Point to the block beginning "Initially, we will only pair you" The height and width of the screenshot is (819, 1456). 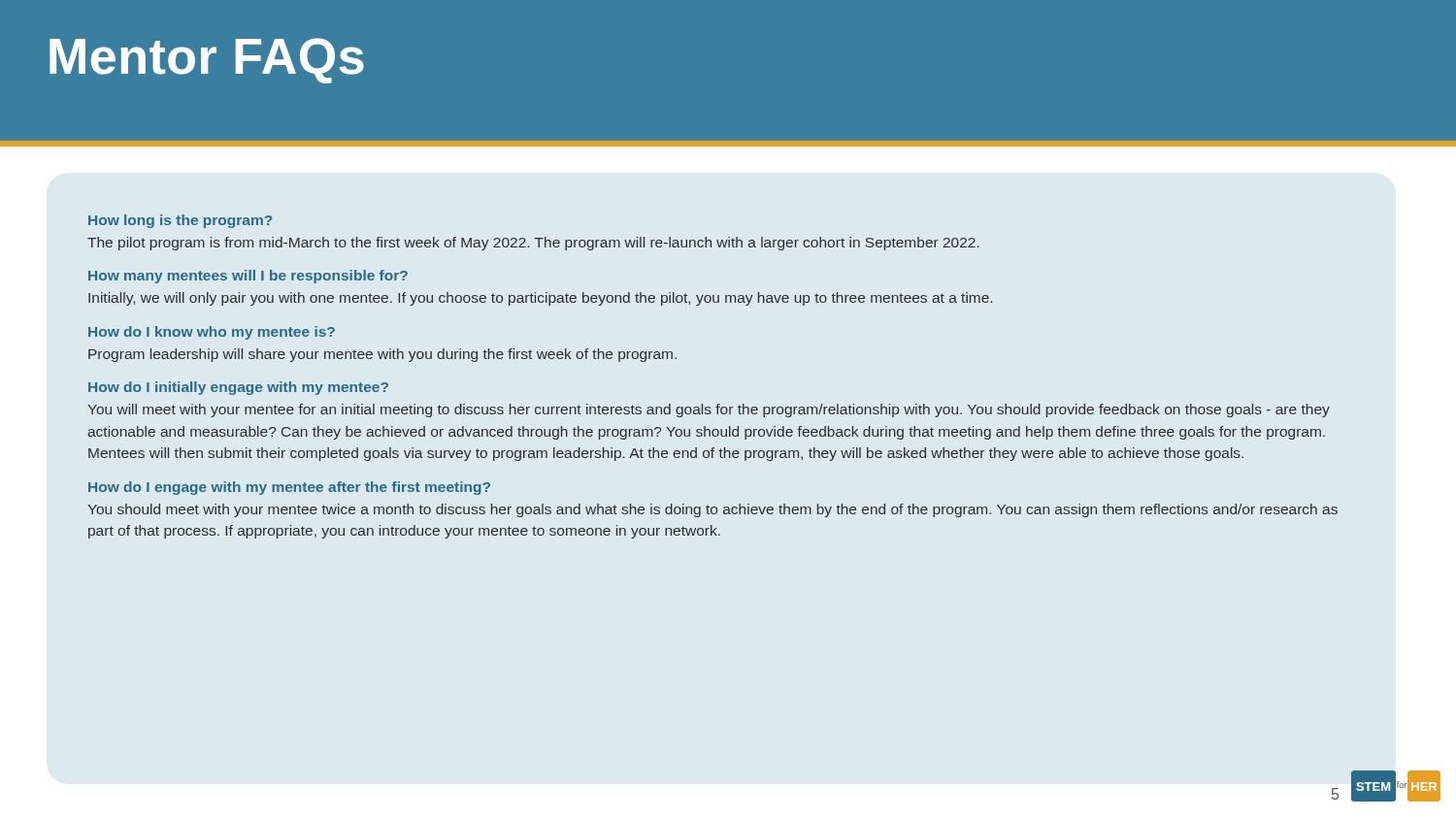540,298
